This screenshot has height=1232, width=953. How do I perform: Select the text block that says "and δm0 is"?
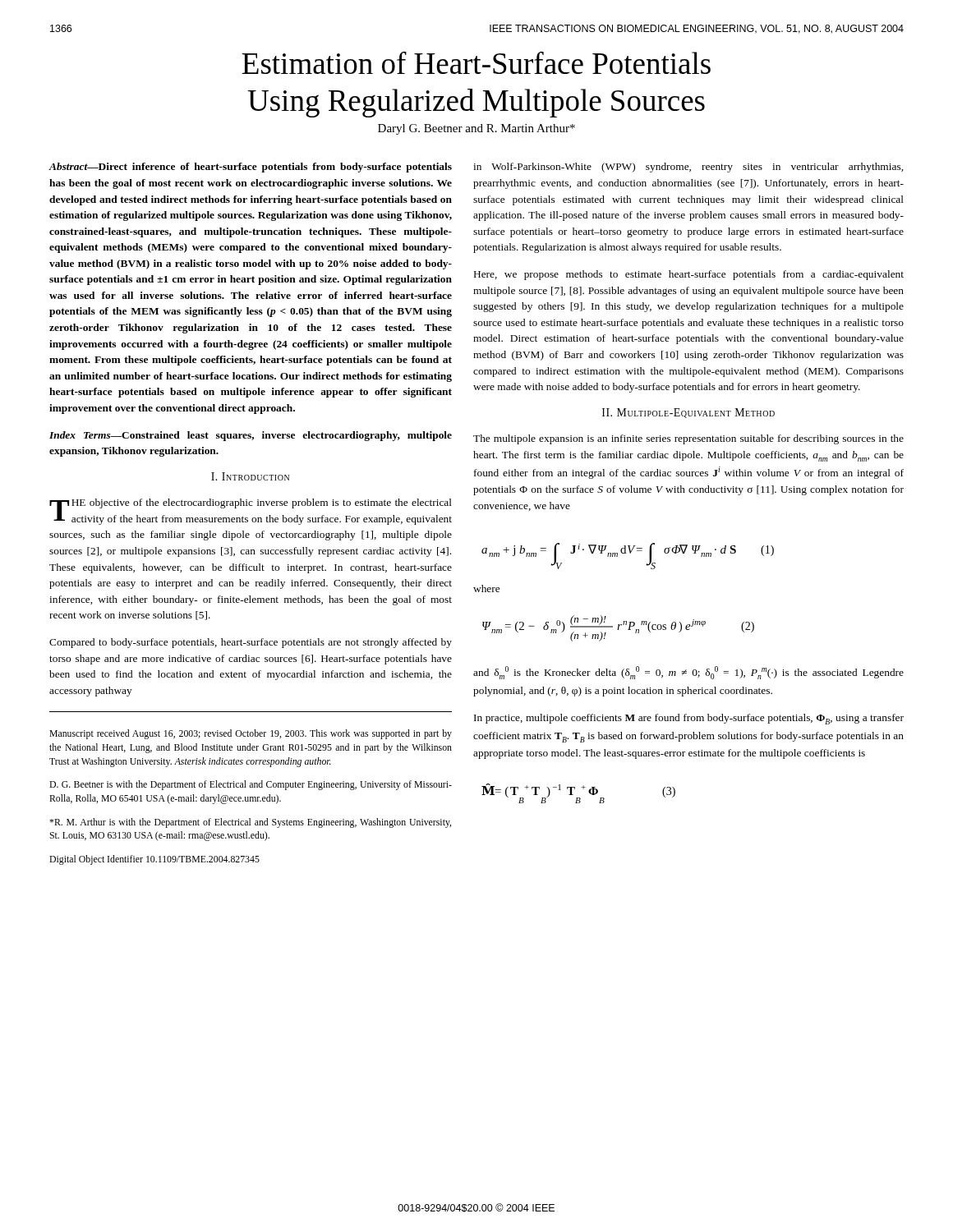click(x=688, y=712)
